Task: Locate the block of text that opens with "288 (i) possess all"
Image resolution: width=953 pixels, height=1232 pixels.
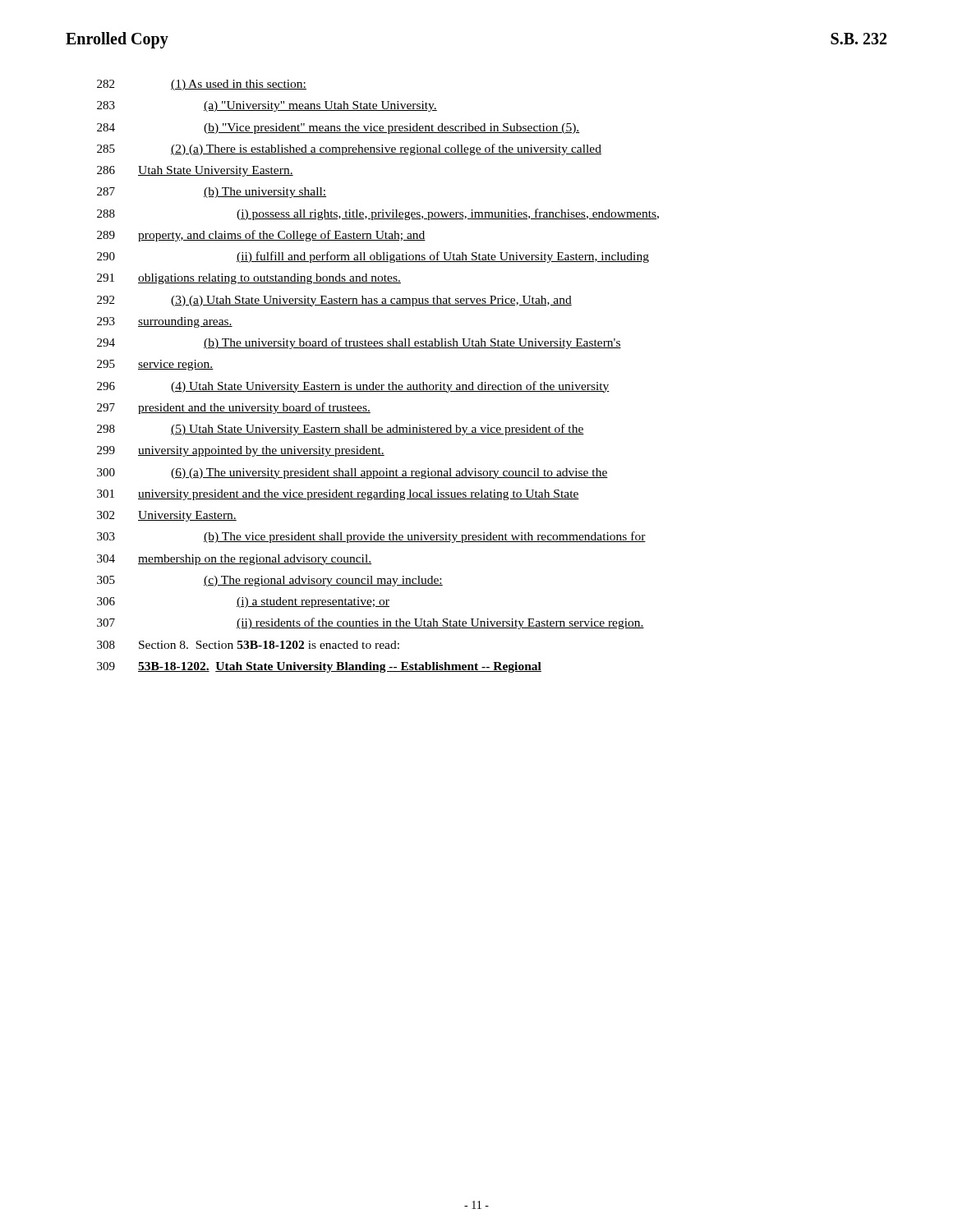Action: pyautogui.click(x=476, y=213)
